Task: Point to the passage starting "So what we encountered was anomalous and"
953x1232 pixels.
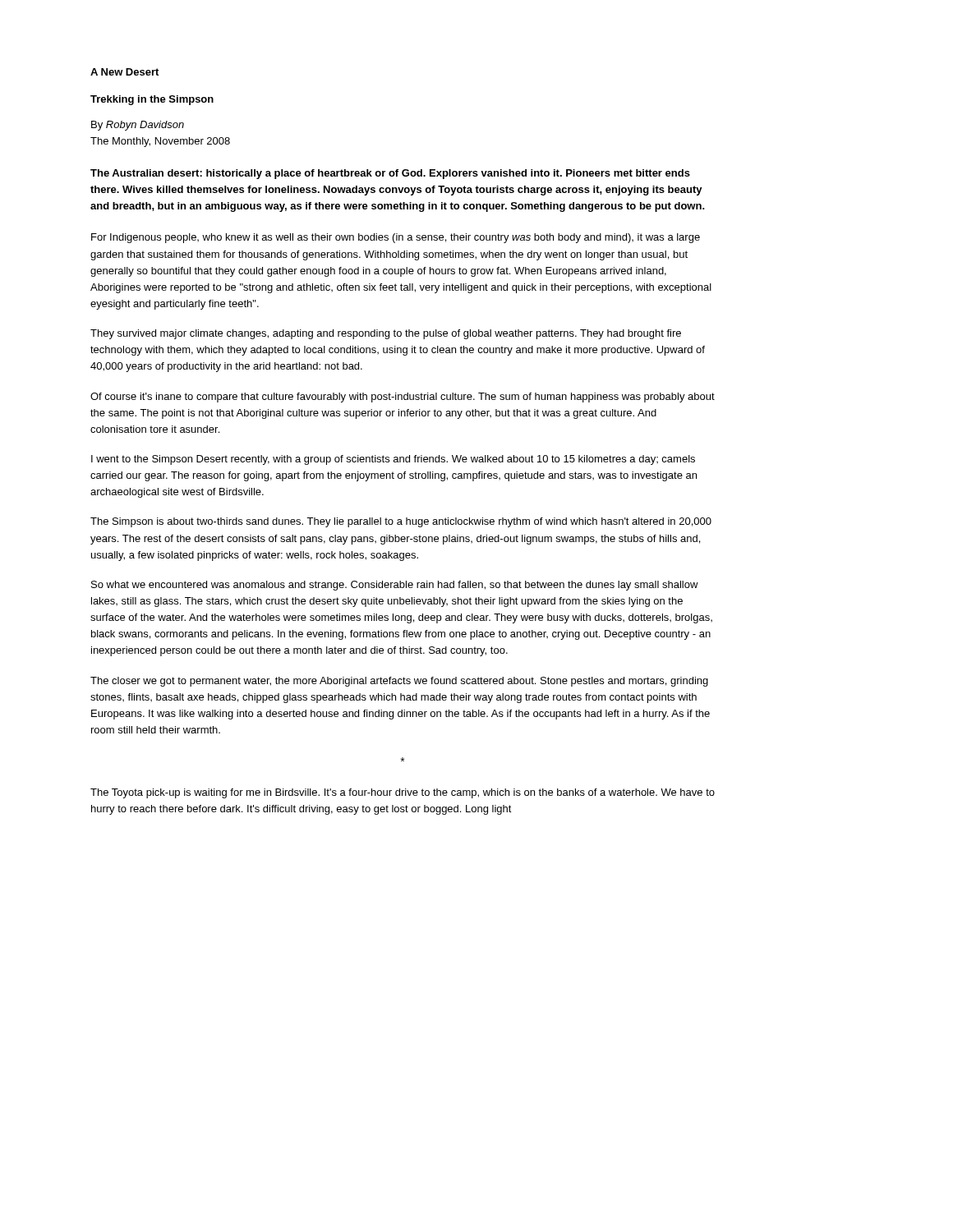Action: (x=402, y=617)
